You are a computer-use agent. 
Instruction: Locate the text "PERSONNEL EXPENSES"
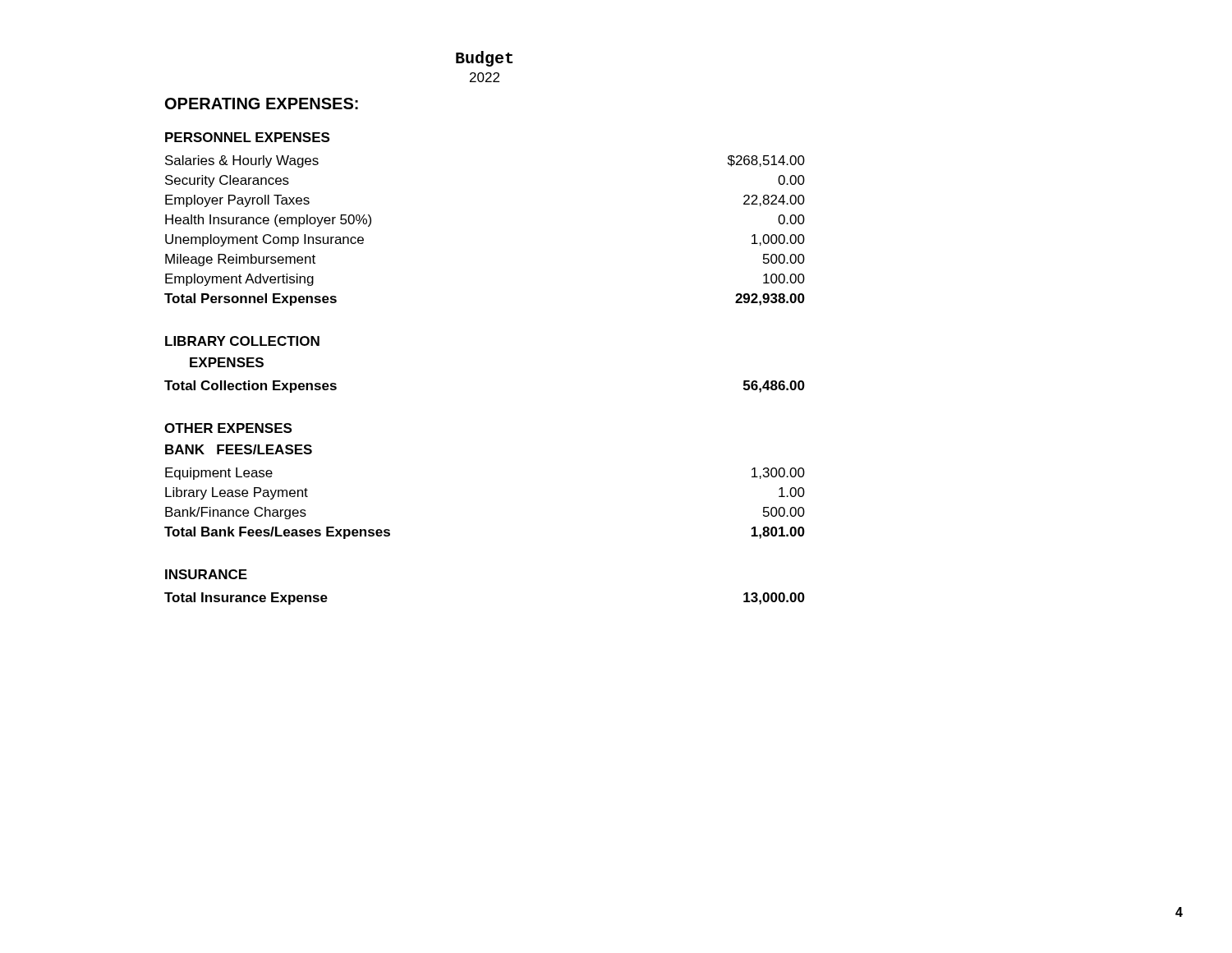tap(247, 138)
